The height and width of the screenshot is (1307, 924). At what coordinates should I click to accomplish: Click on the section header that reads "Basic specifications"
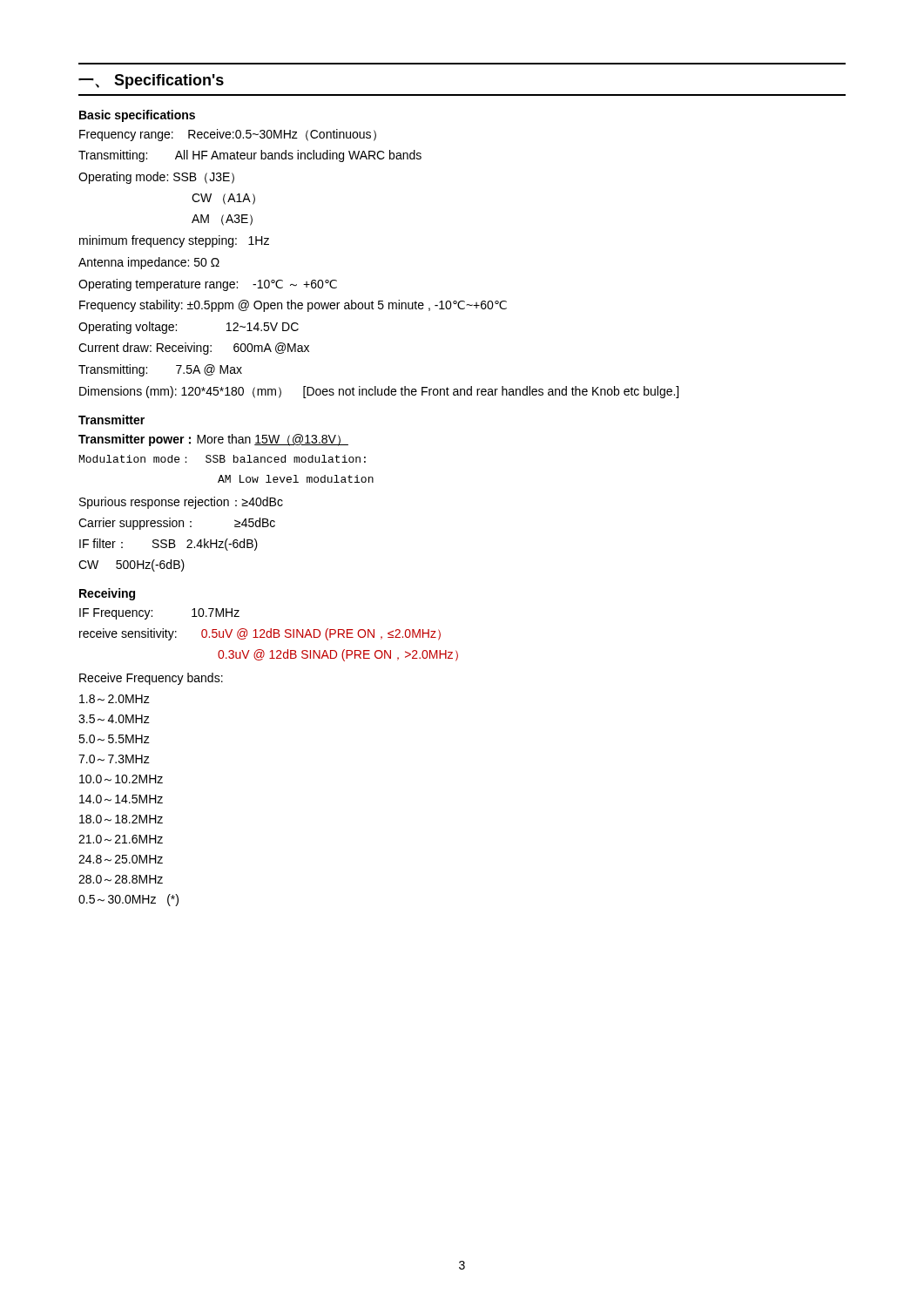(137, 115)
